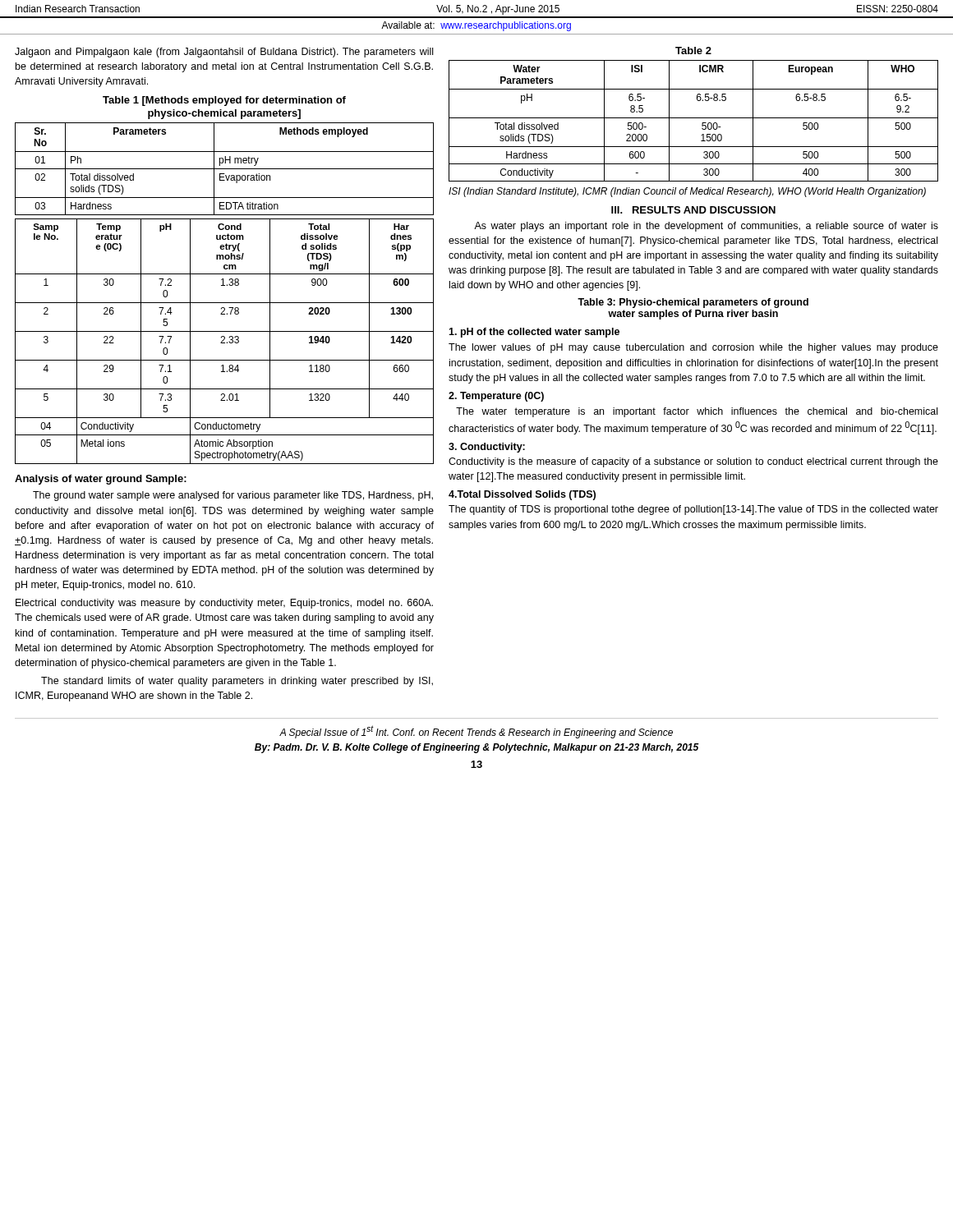Click on the passage starting "Conductivity is the measure of capacity"
Screen dimensions: 1232x953
[693, 469]
